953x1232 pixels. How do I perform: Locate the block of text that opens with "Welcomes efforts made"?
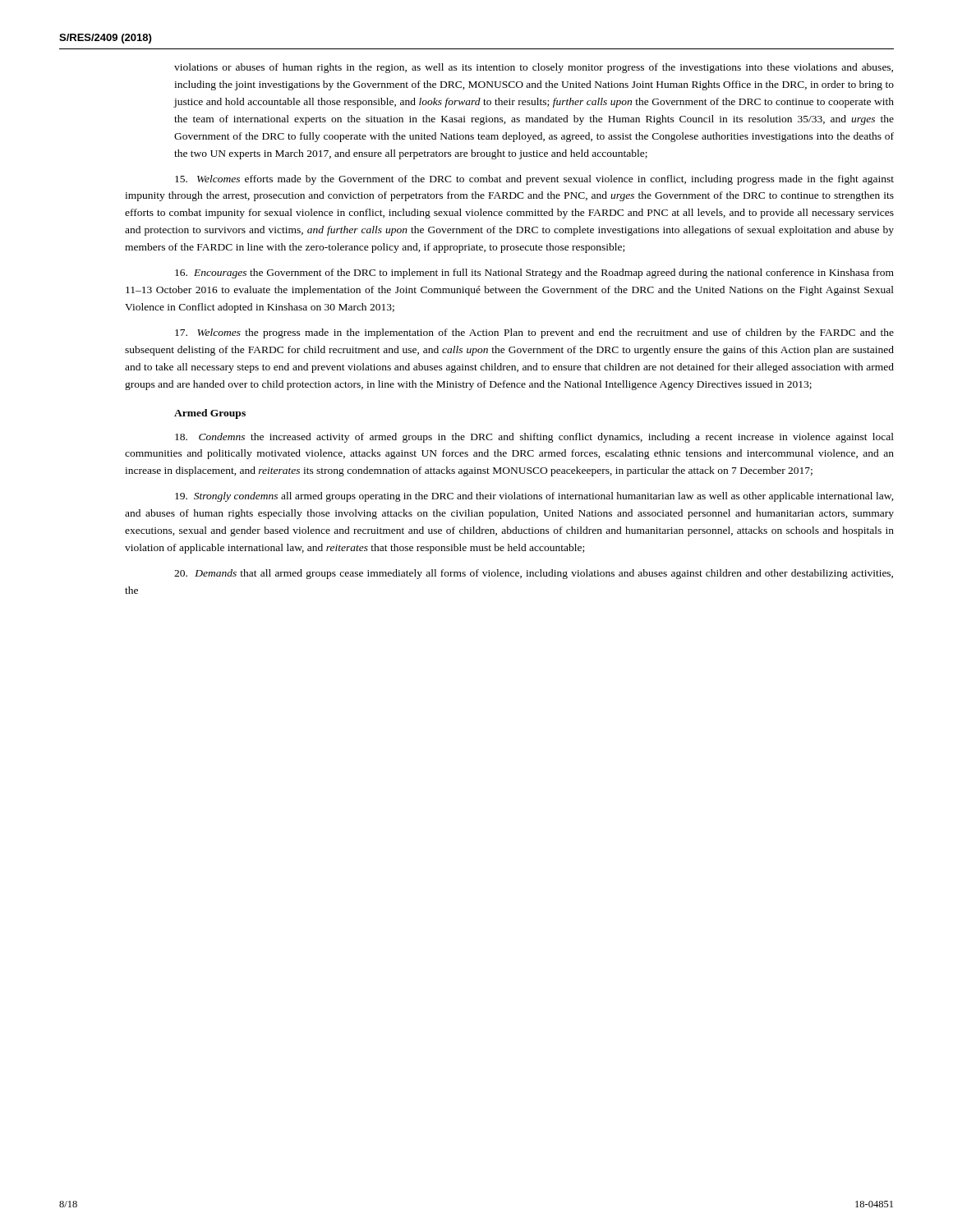click(509, 213)
